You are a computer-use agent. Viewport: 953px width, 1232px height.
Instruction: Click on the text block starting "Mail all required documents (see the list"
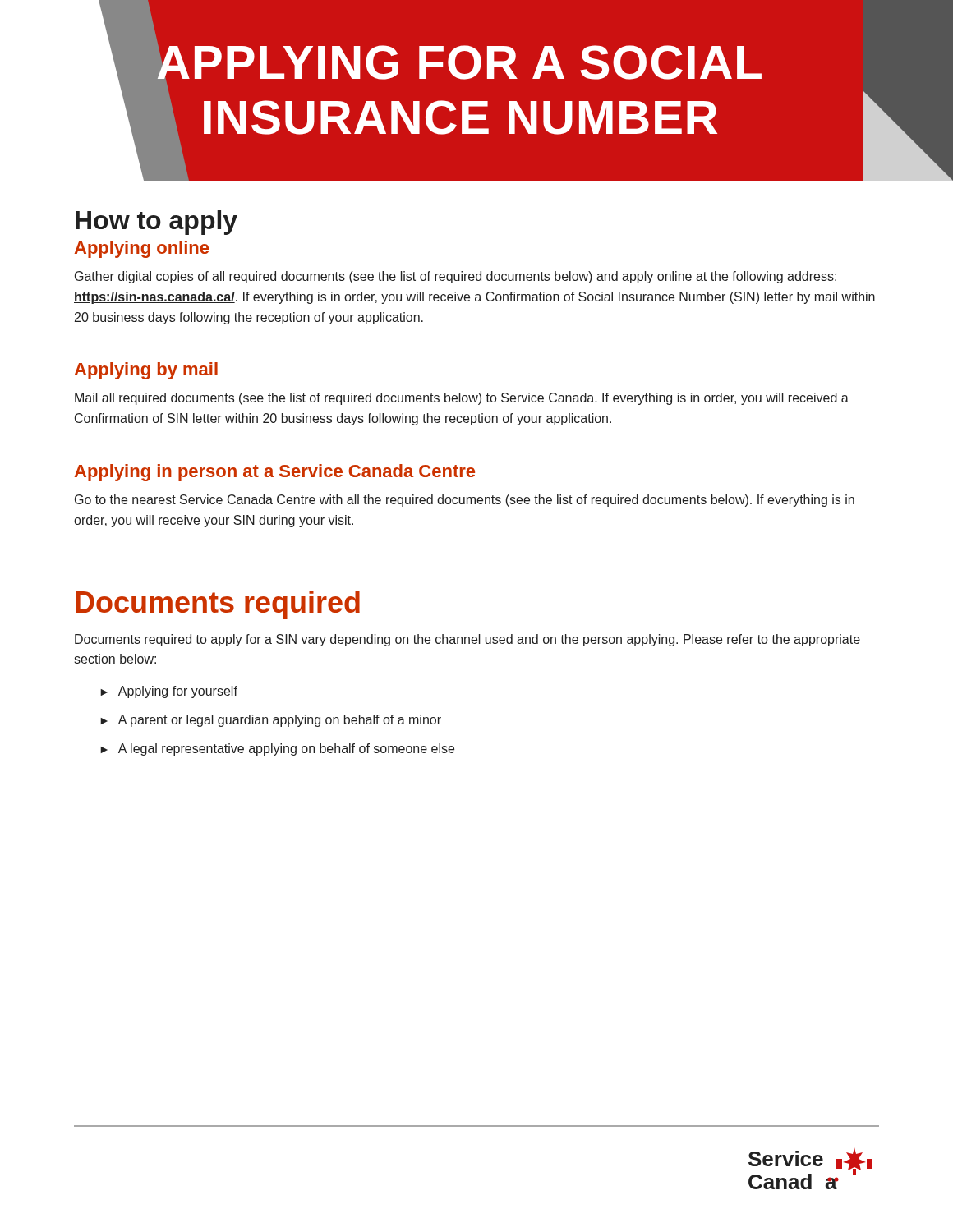tap(476, 409)
